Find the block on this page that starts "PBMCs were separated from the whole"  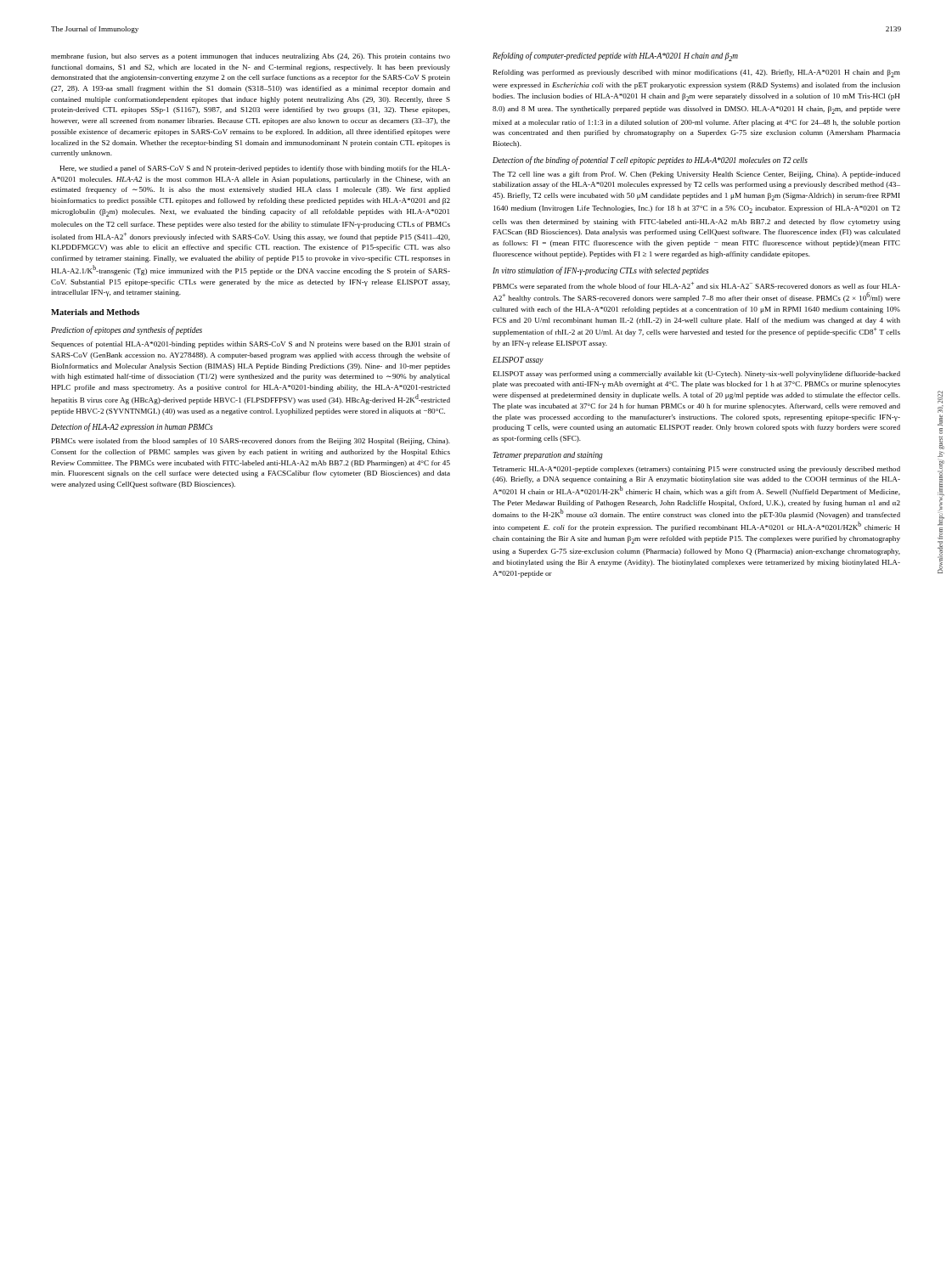(x=696, y=314)
